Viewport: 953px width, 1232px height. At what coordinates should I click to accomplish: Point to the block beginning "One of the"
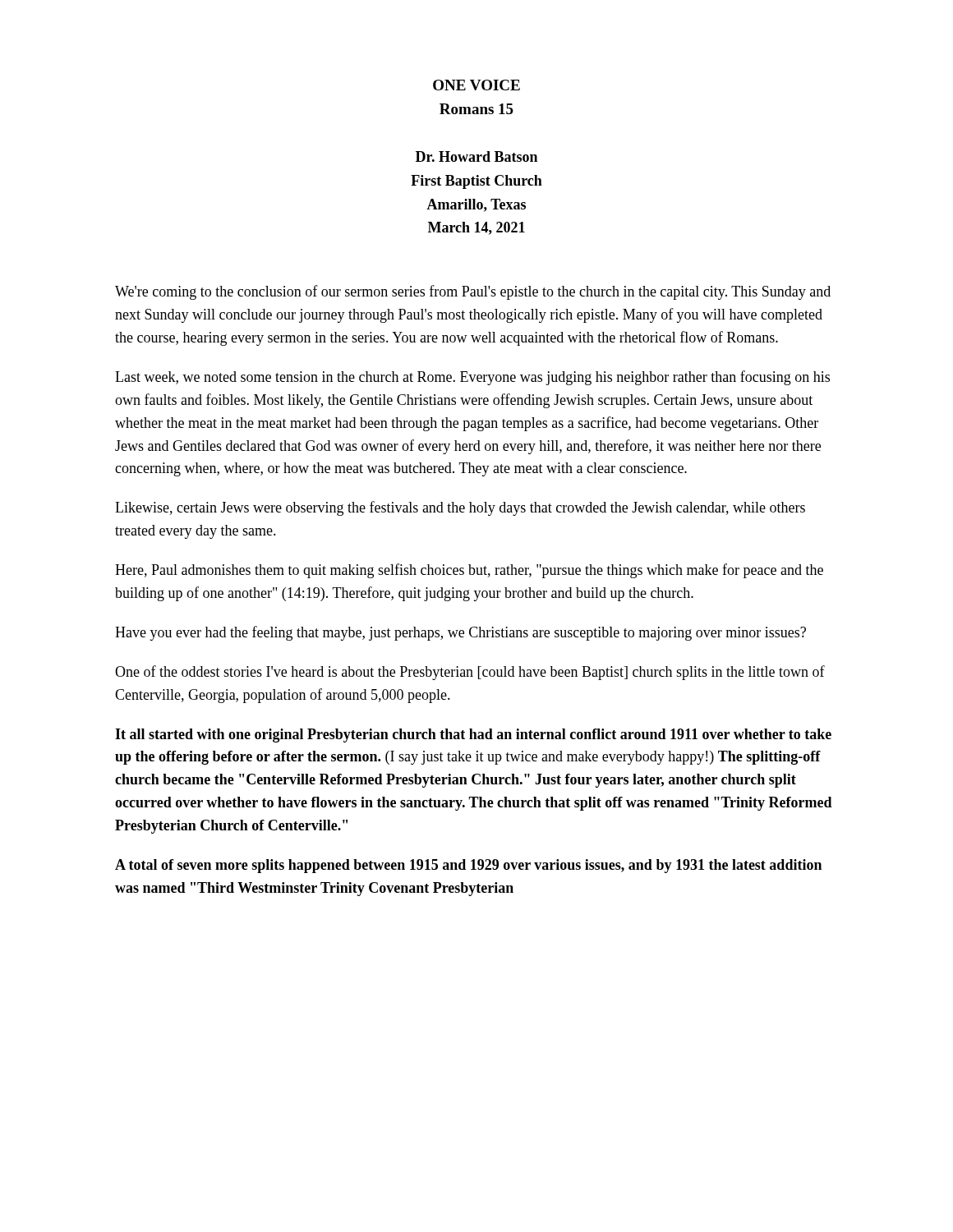[470, 683]
